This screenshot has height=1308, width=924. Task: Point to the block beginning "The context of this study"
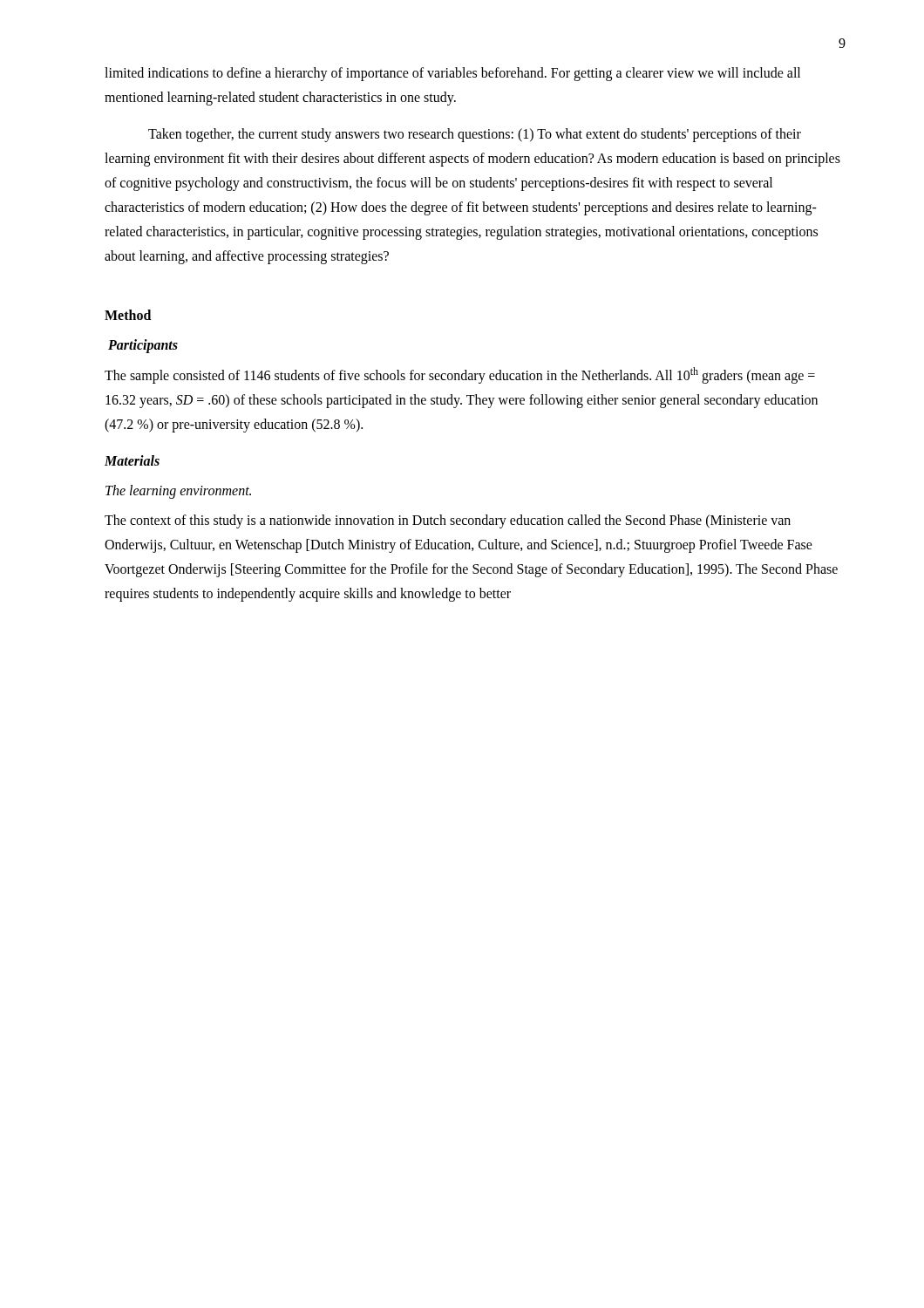pyautogui.click(x=475, y=558)
